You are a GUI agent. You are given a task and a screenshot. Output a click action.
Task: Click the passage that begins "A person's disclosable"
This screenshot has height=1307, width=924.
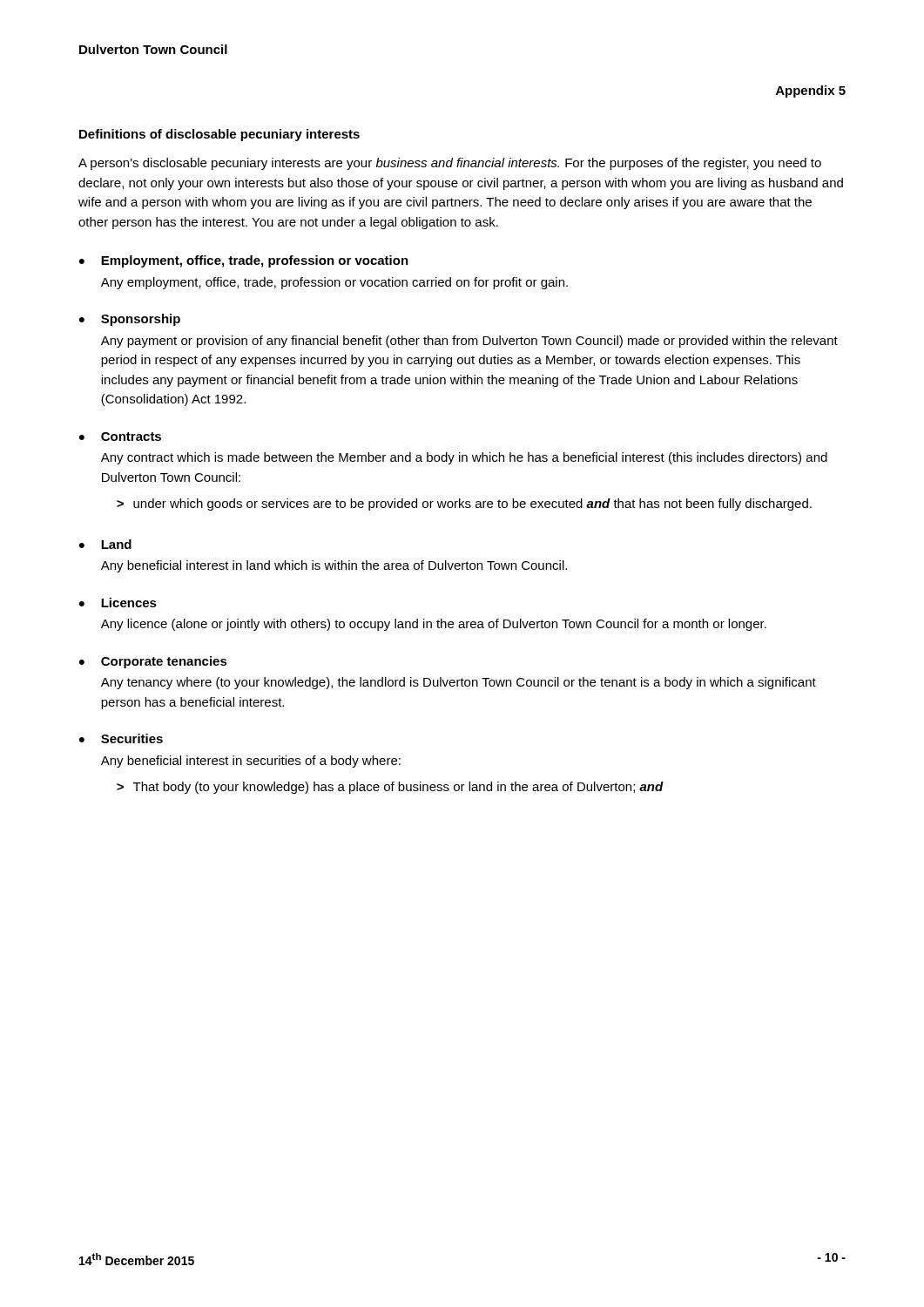[x=461, y=192]
